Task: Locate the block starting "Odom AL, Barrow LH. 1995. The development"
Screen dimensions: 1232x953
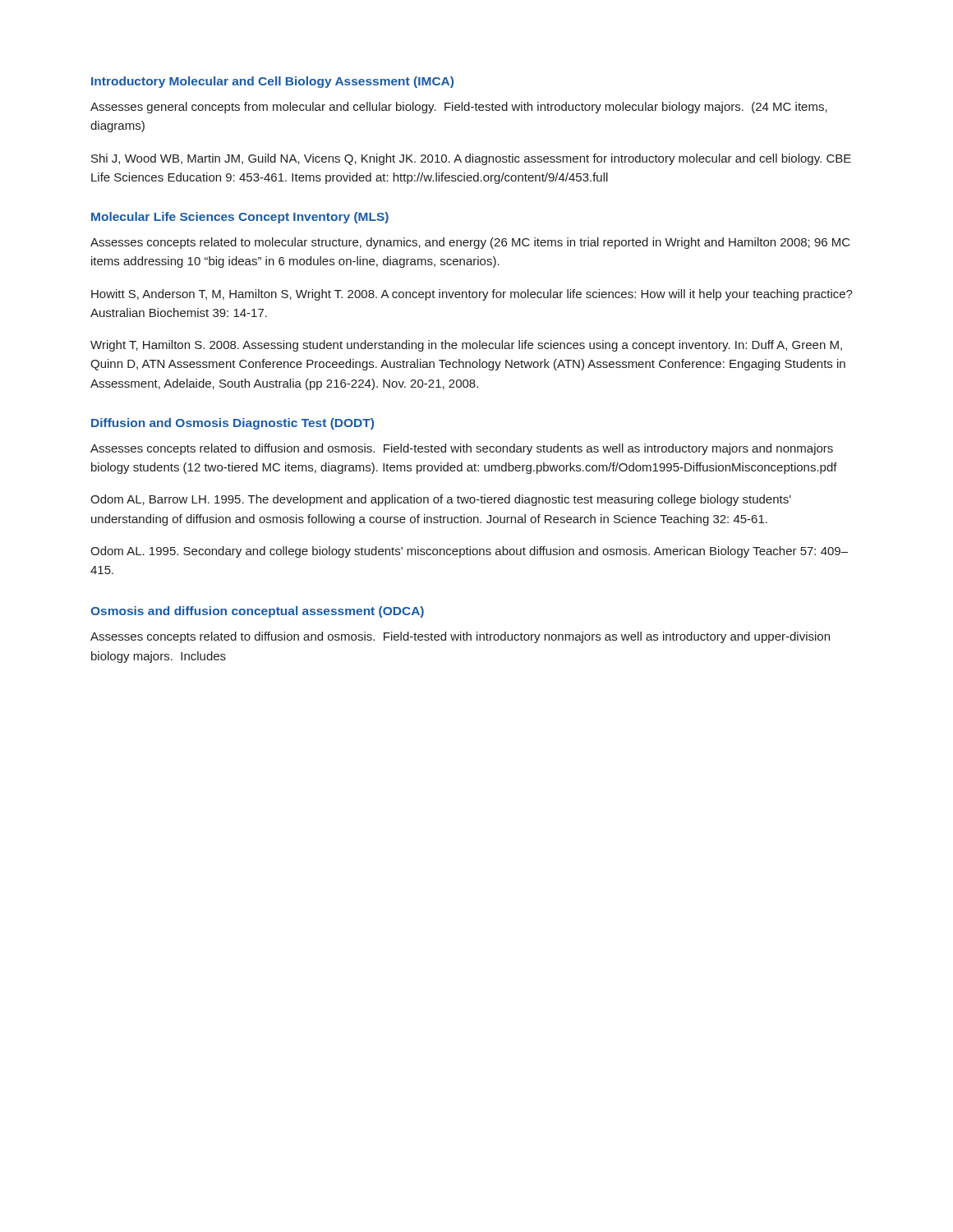Action: (x=441, y=509)
